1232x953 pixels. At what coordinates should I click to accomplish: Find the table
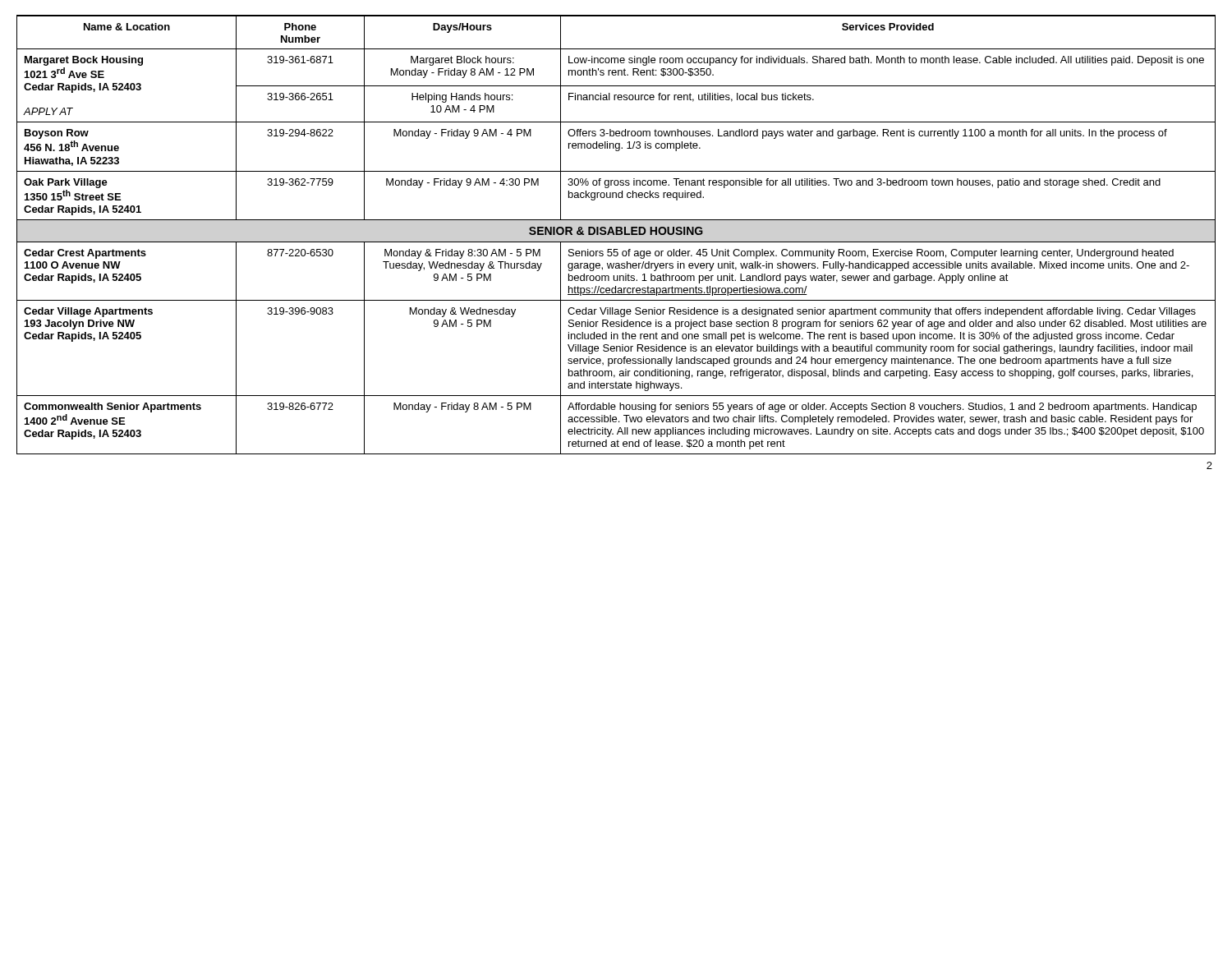tap(616, 235)
